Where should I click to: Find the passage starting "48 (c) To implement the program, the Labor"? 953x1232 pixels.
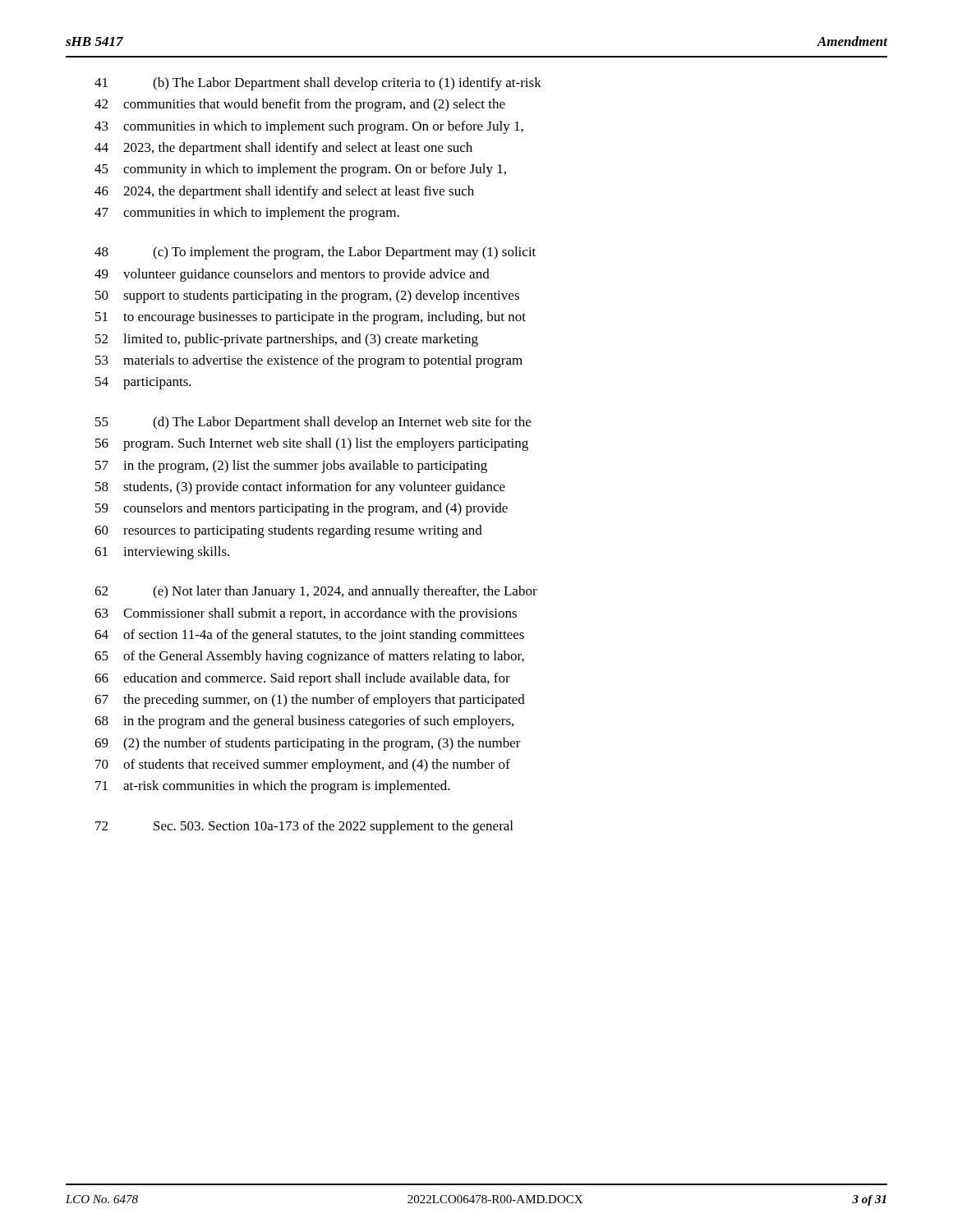(x=476, y=318)
